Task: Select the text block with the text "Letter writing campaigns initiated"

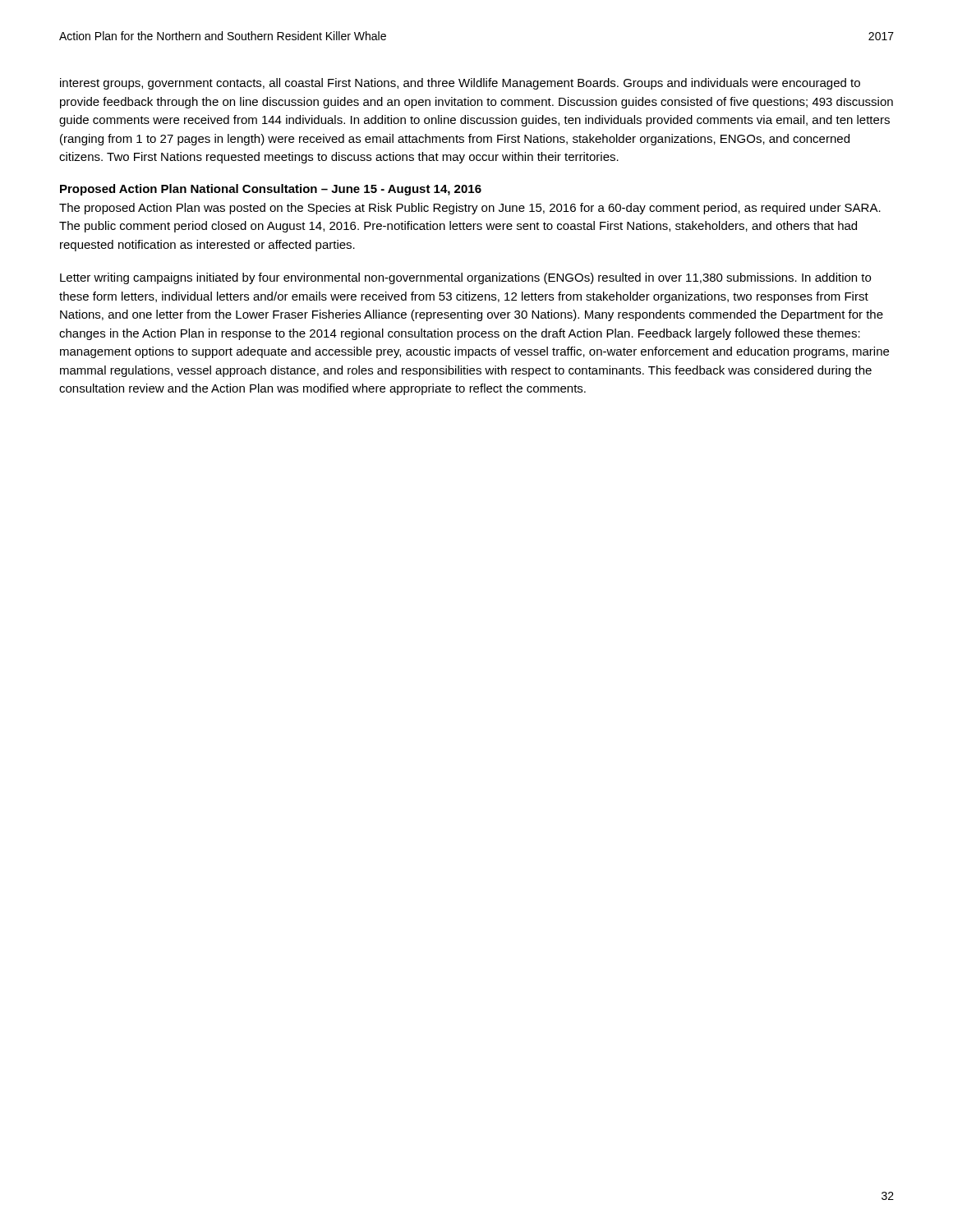Action: coord(474,333)
